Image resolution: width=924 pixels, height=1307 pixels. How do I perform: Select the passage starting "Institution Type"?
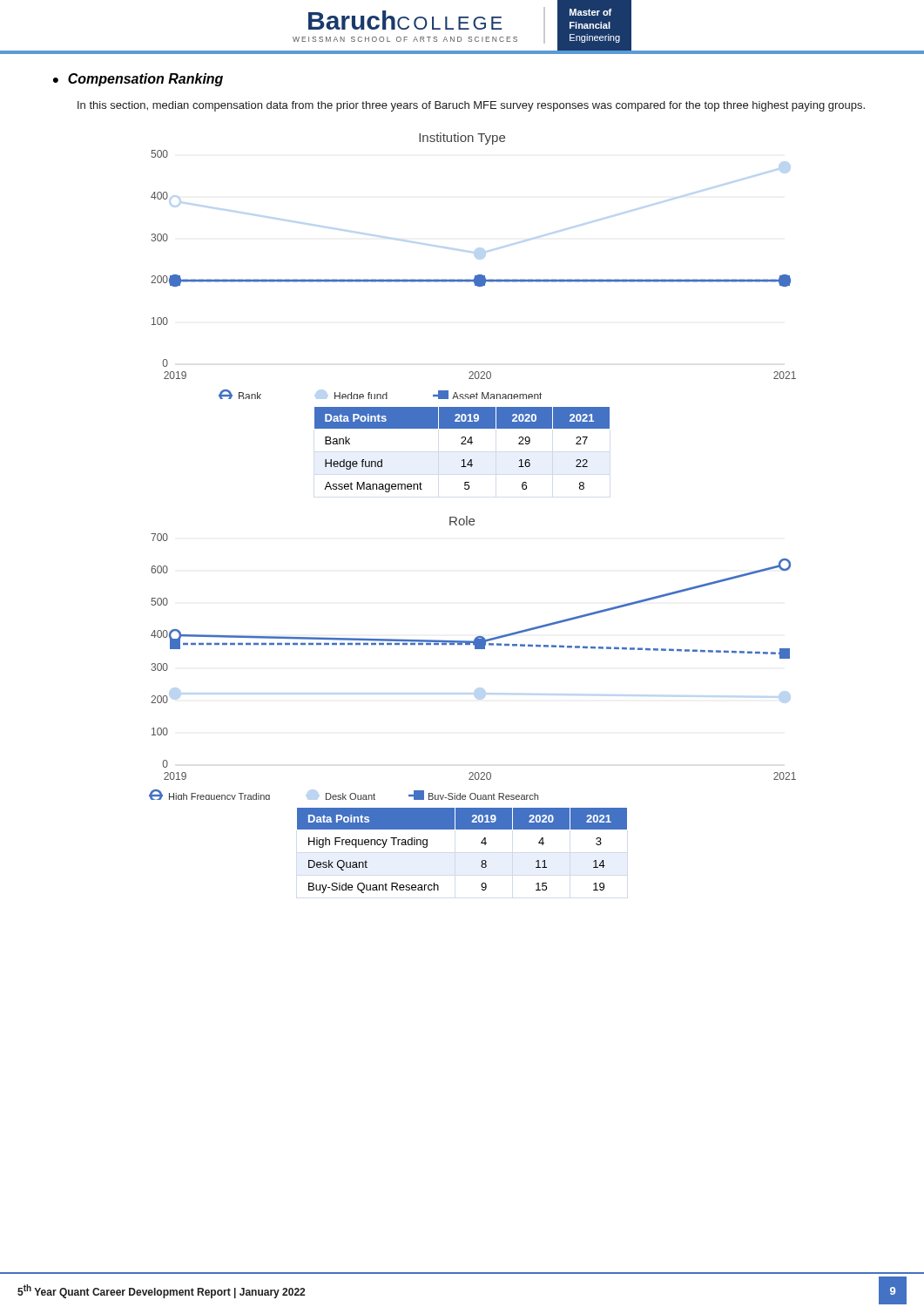(462, 137)
